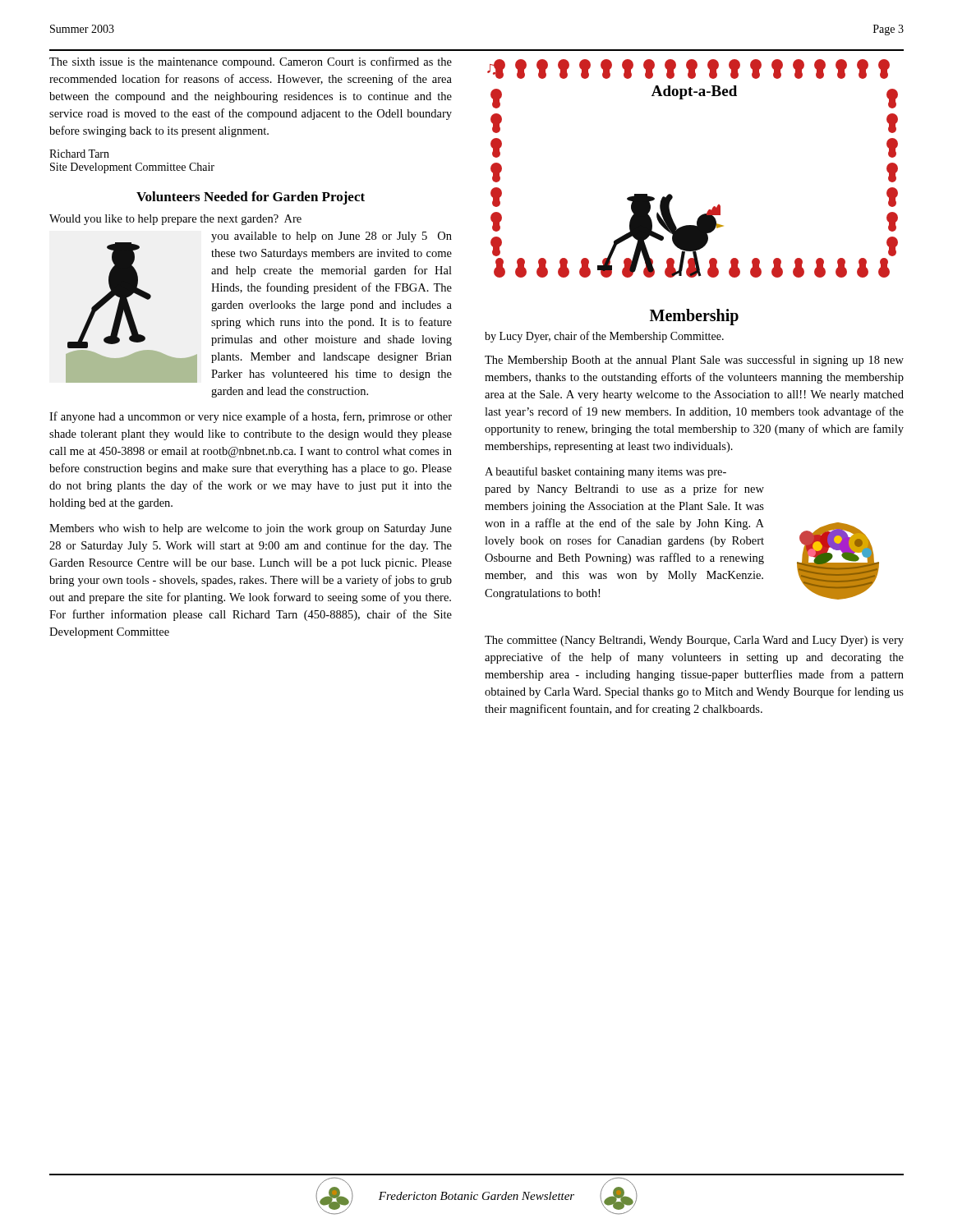Locate the text block that reads "by Lucy Dyer, chair of"
This screenshot has width=953, height=1232.
[x=604, y=336]
